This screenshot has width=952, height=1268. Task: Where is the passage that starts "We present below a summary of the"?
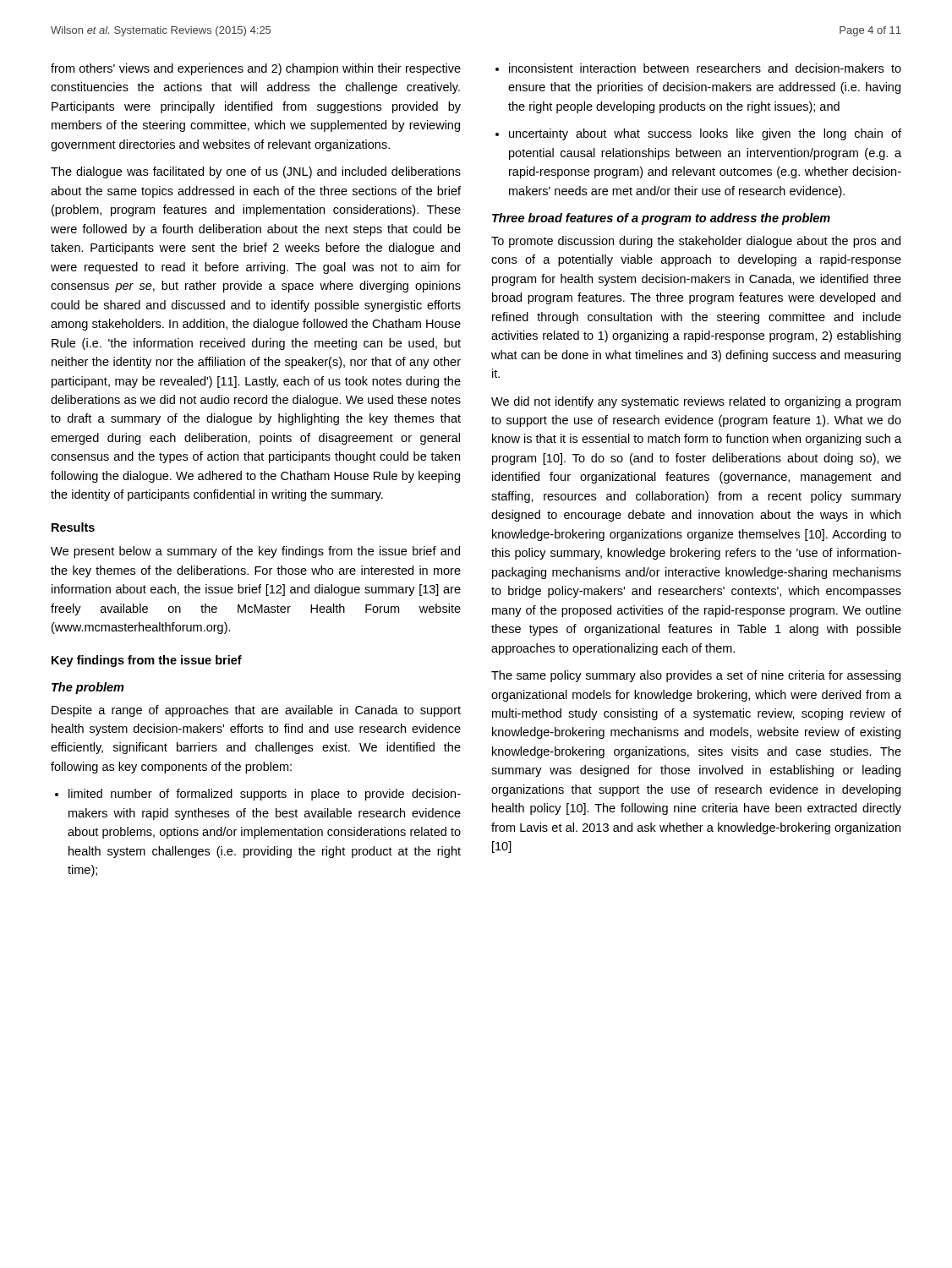coord(256,590)
